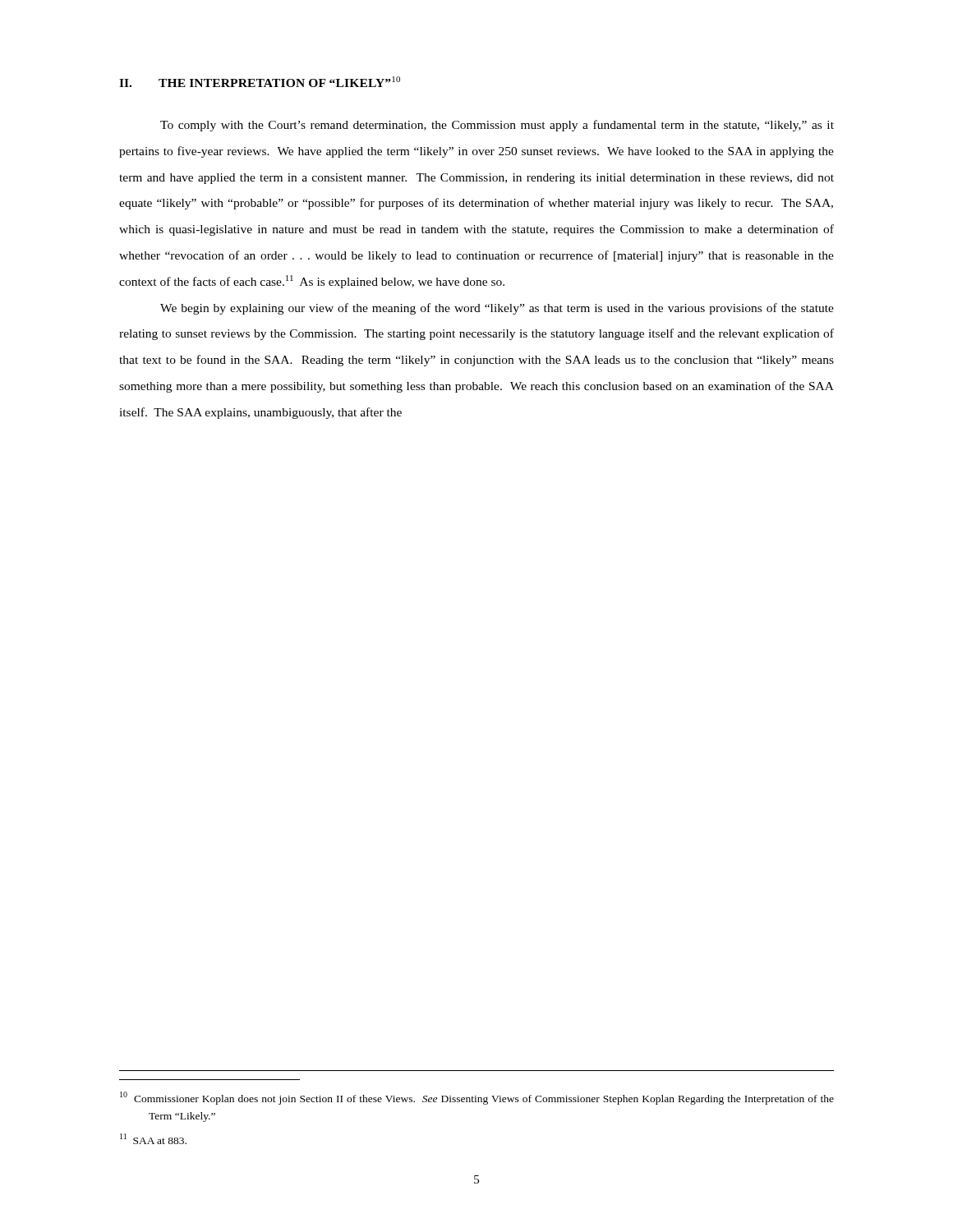Locate the block of text that opens with "11 SAA at"

pos(153,1139)
